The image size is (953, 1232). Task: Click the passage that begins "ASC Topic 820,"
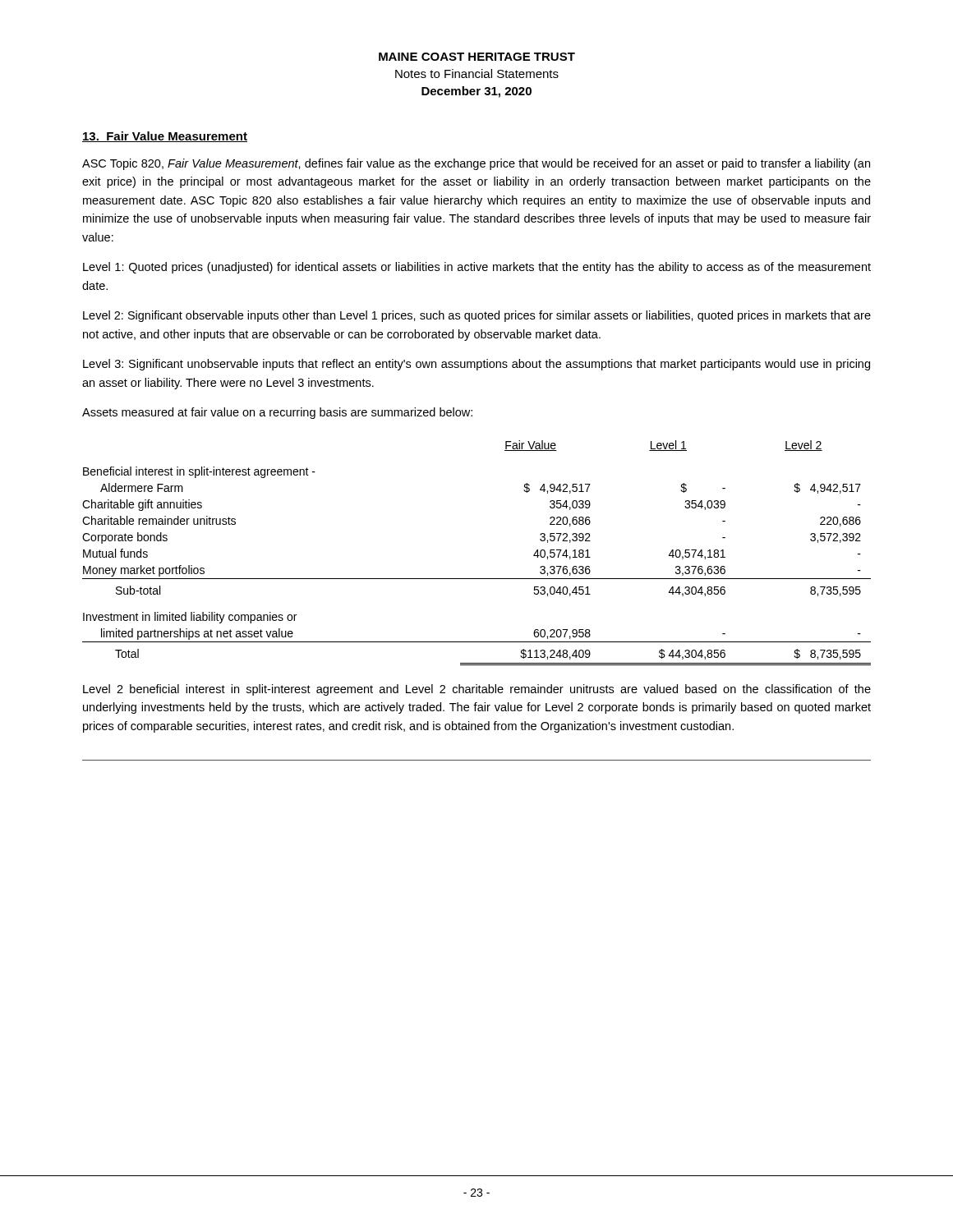(476, 200)
